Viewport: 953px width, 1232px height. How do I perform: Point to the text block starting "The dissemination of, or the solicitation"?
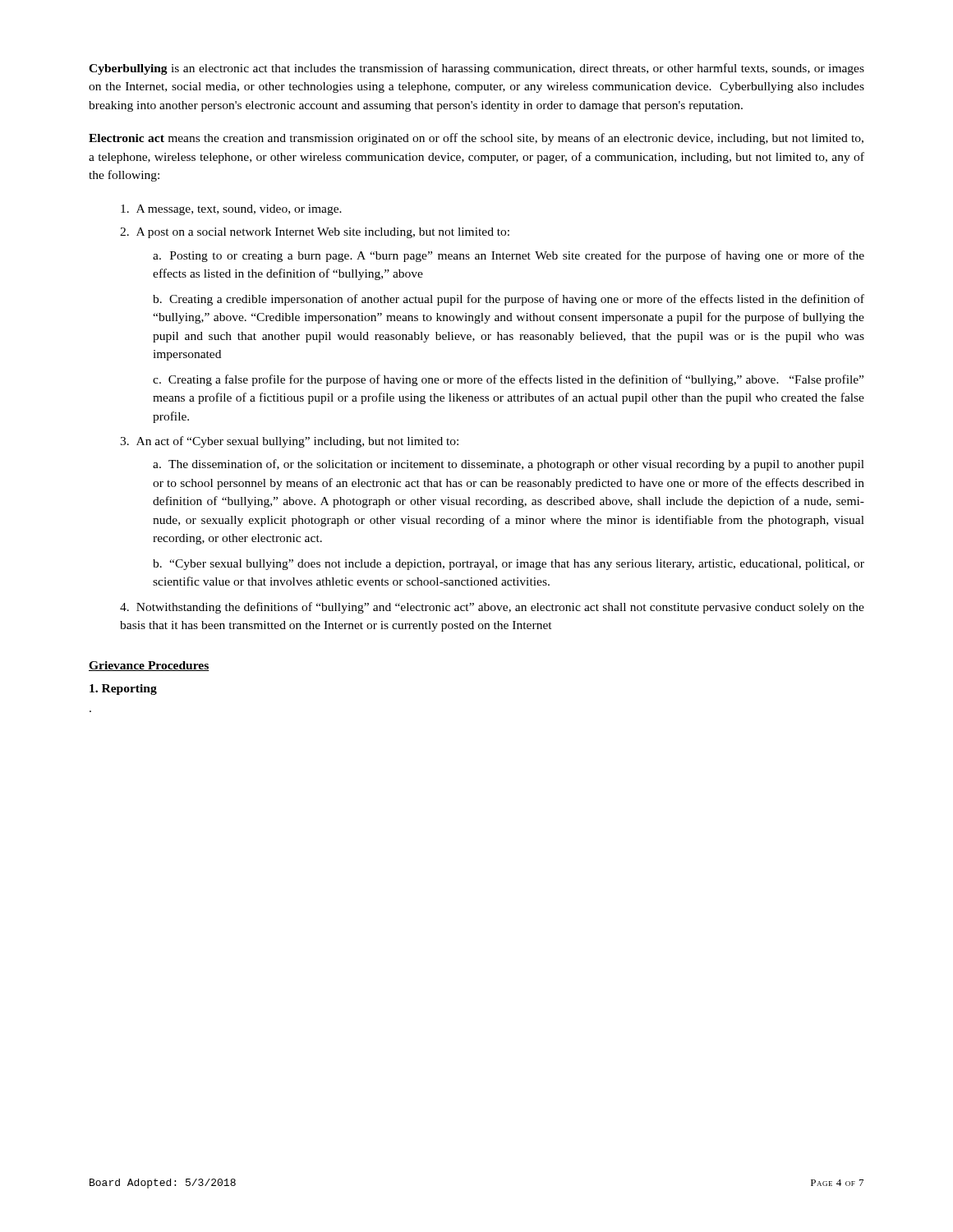click(509, 501)
